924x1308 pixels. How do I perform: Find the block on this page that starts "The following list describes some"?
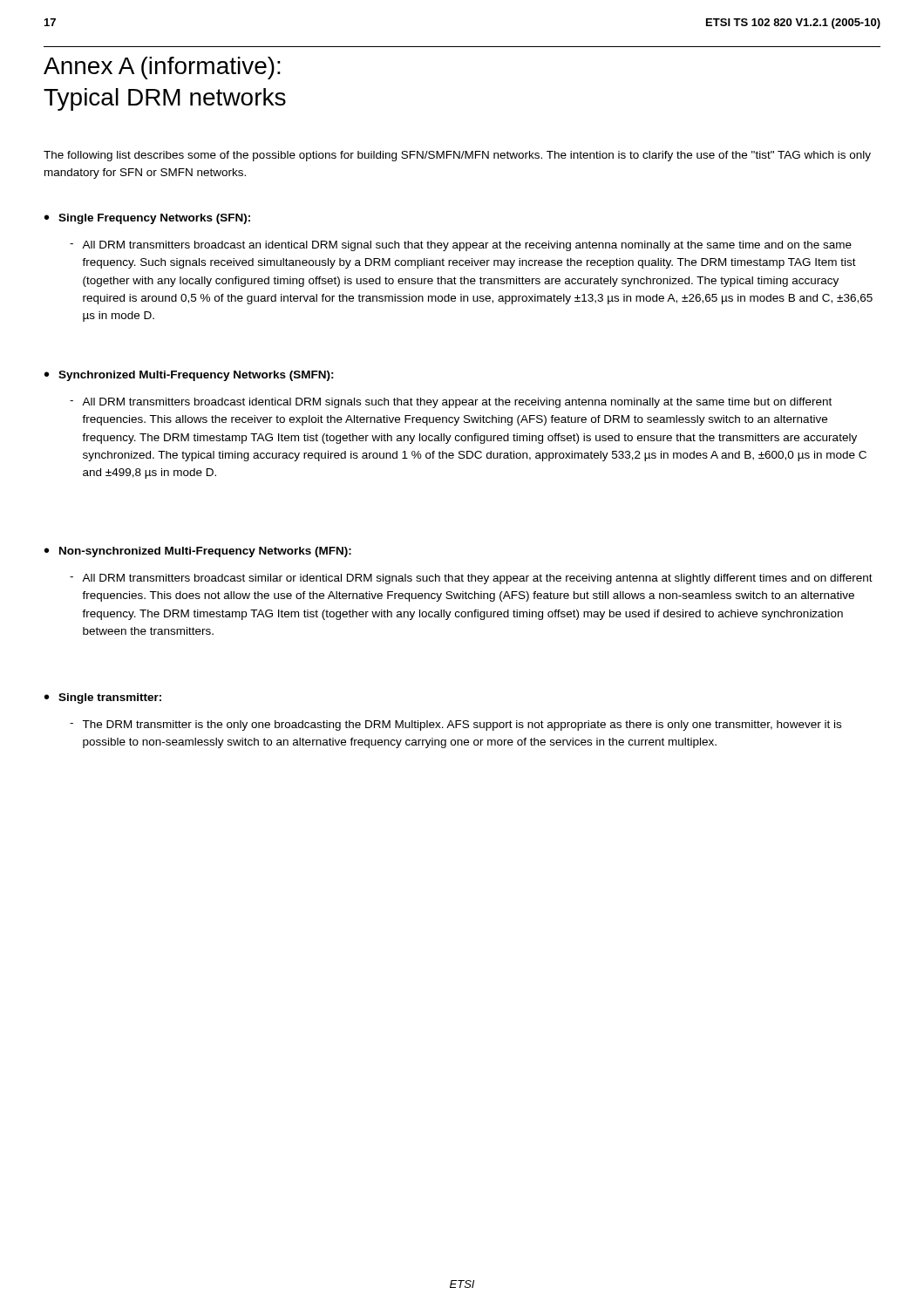click(x=457, y=164)
